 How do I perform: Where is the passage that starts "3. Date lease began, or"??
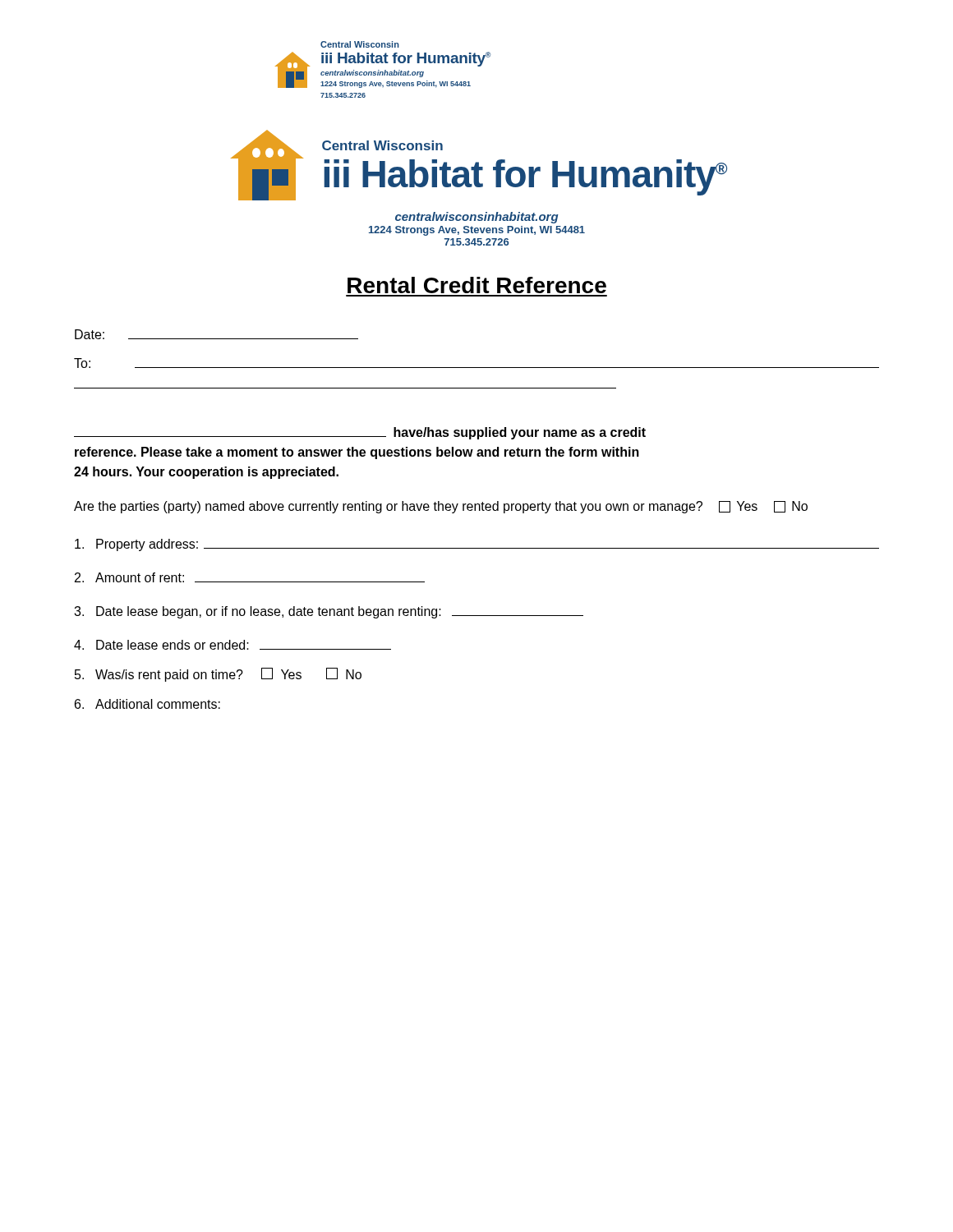coord(328,609)
